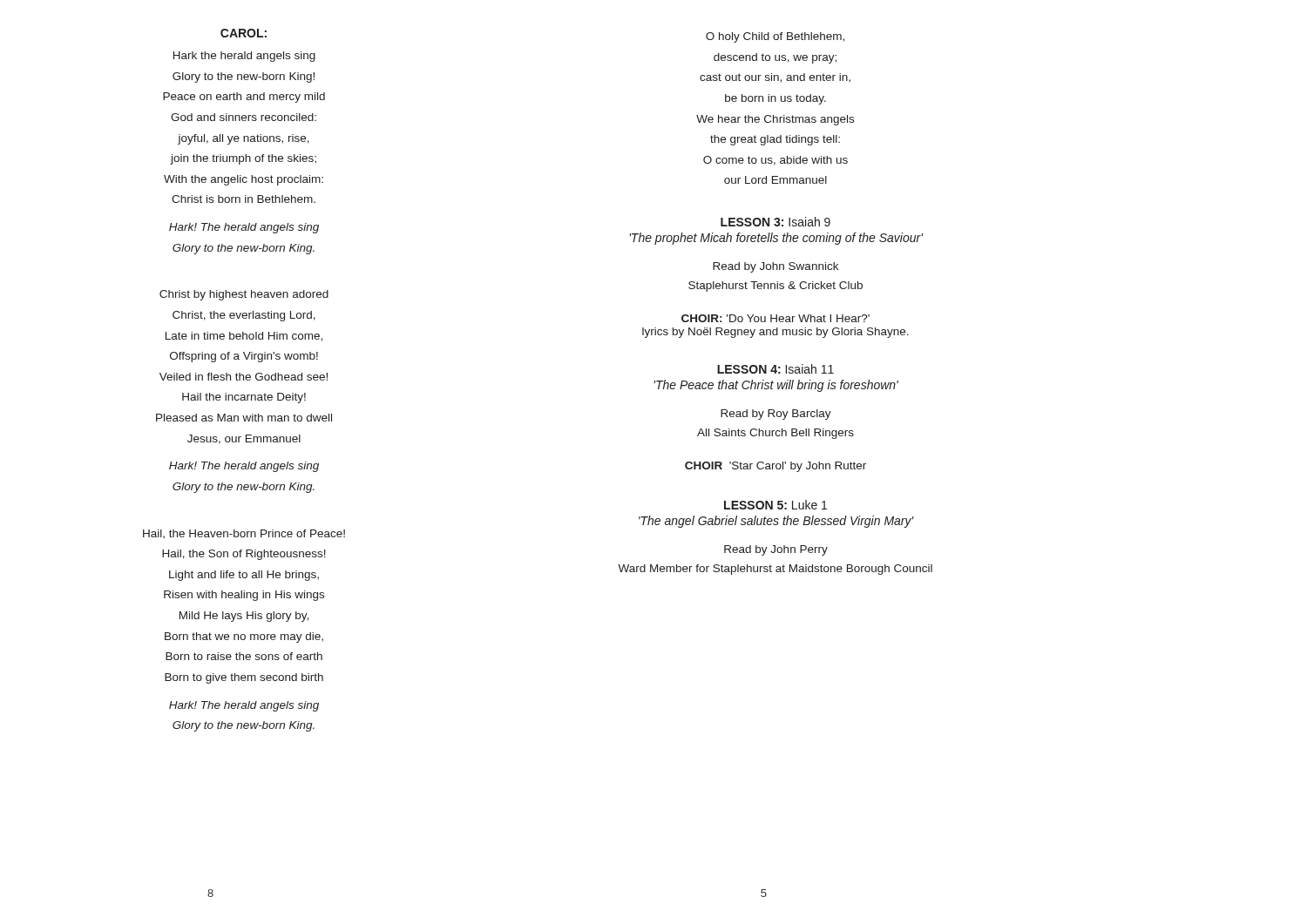Click on the text that reads "CHOIR 'Star Carol' by John Rutter"
This screenshot has width=1307, height=924.
coord(775,466)
